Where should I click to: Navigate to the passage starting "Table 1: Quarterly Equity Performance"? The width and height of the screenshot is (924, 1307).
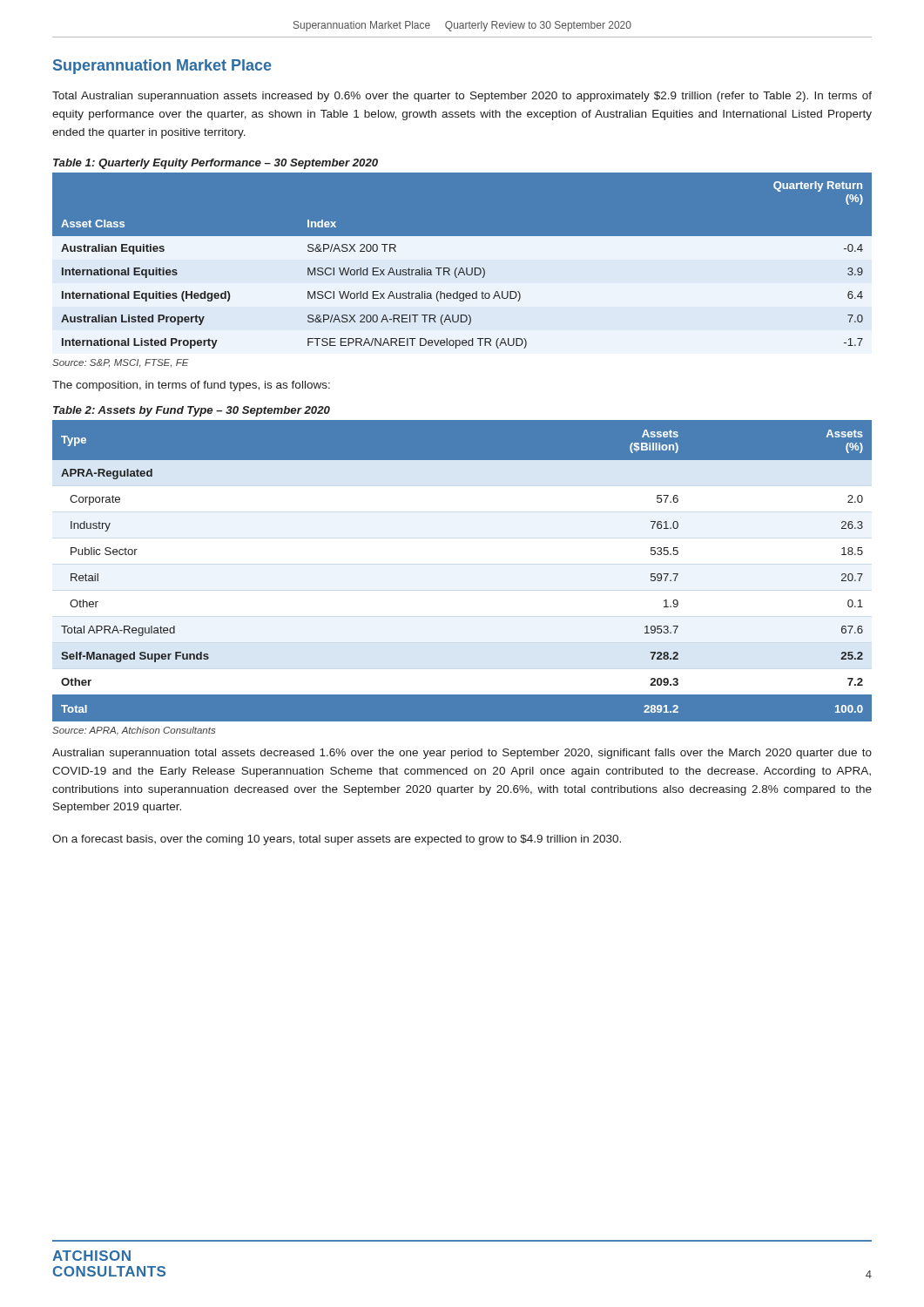215,162
